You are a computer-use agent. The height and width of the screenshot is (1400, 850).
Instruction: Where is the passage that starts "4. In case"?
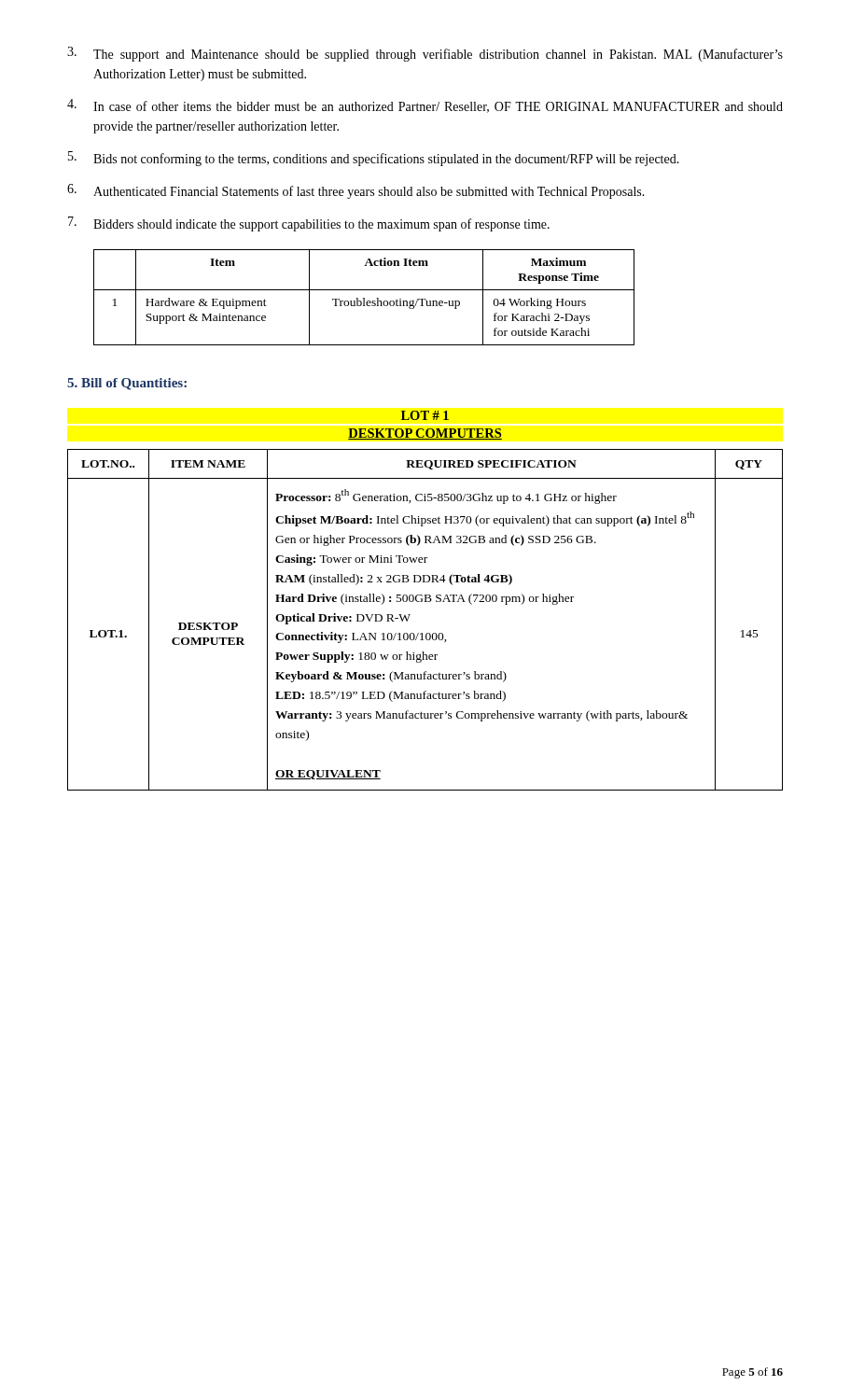click(x=425, y=117)
